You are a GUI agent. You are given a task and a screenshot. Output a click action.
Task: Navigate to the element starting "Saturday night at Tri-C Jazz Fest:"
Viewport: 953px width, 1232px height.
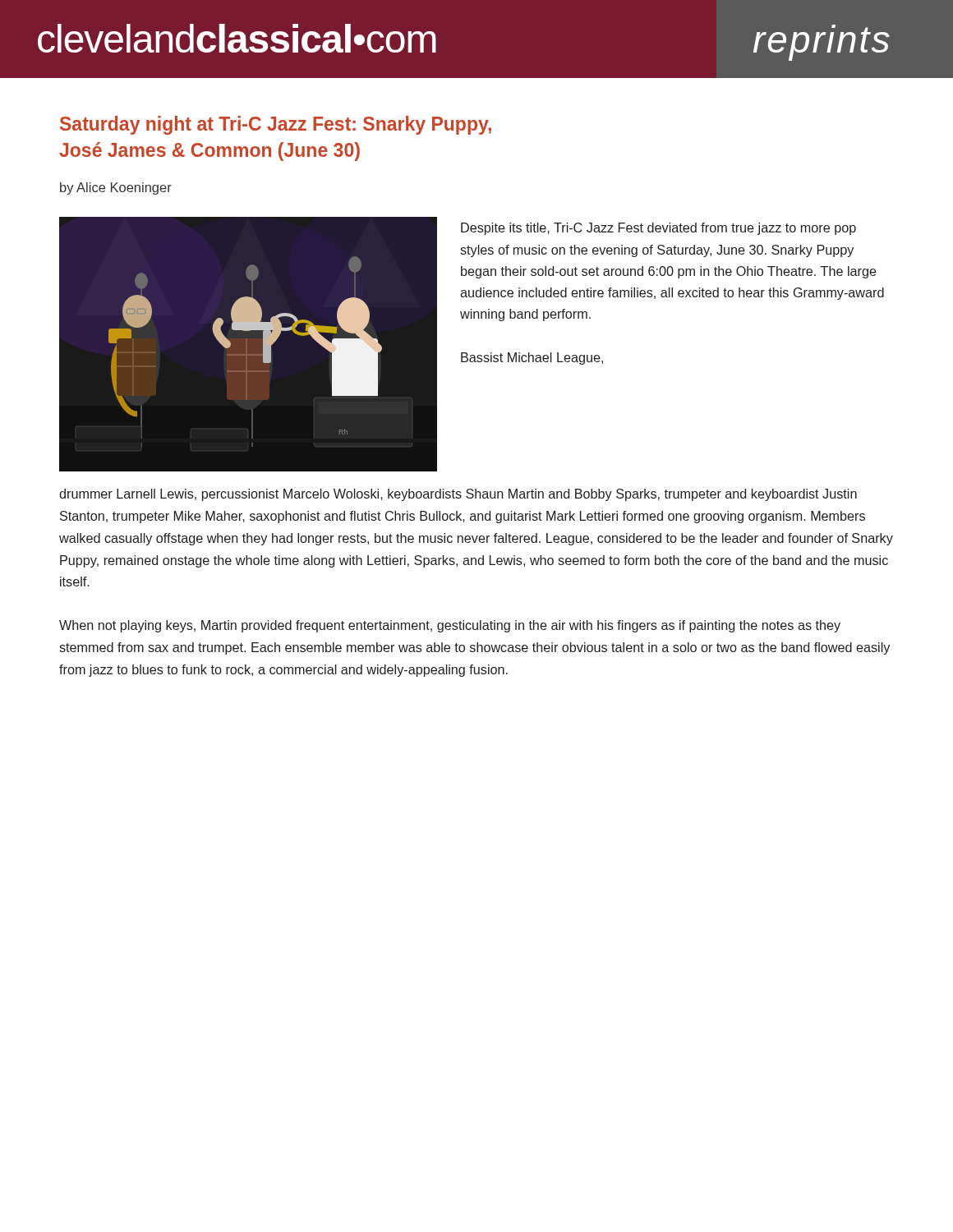(x=276, y=137)
